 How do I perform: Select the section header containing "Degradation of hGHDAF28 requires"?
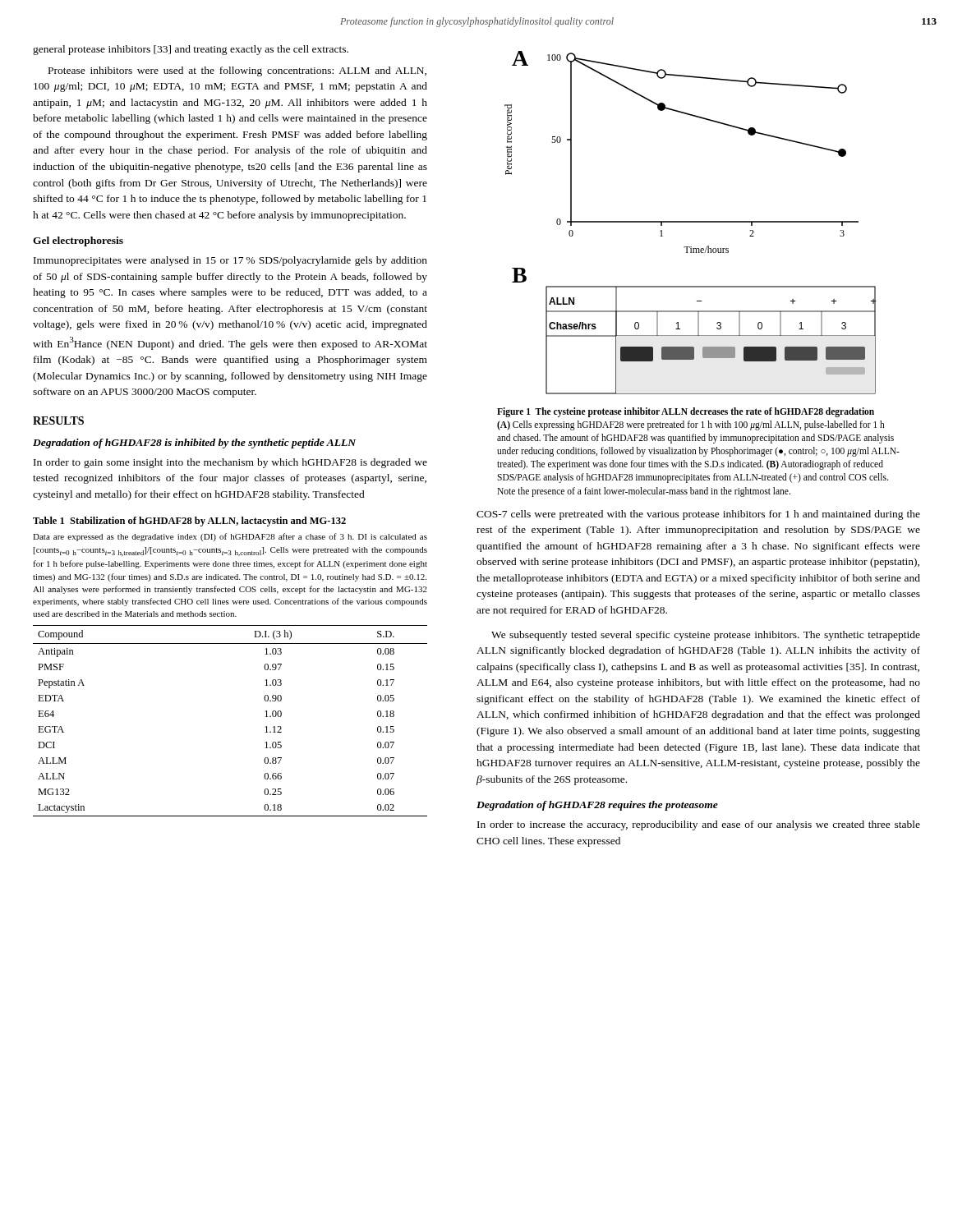pyautogui.click(x=597, y=805)
